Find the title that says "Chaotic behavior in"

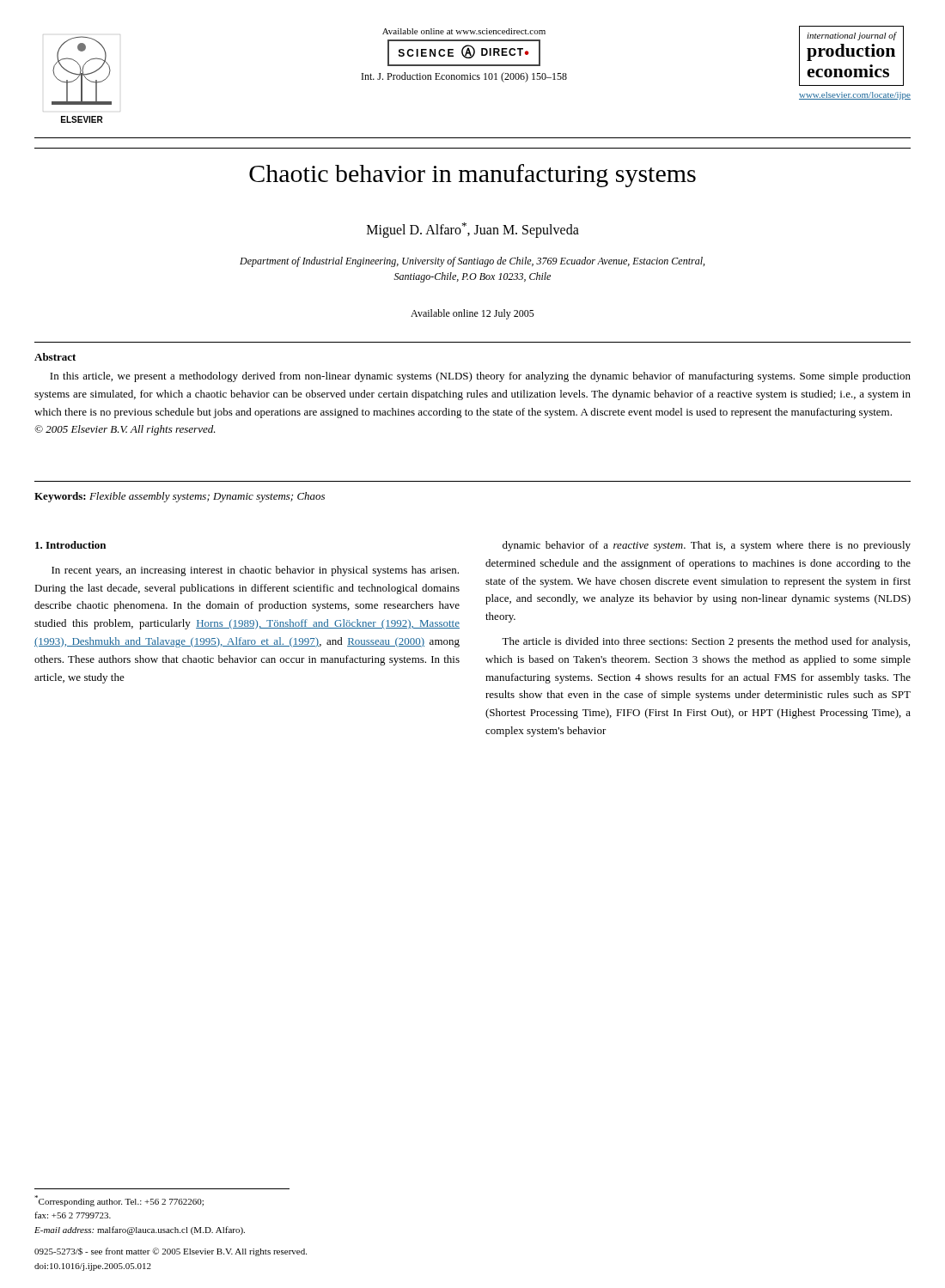point(472,173)
